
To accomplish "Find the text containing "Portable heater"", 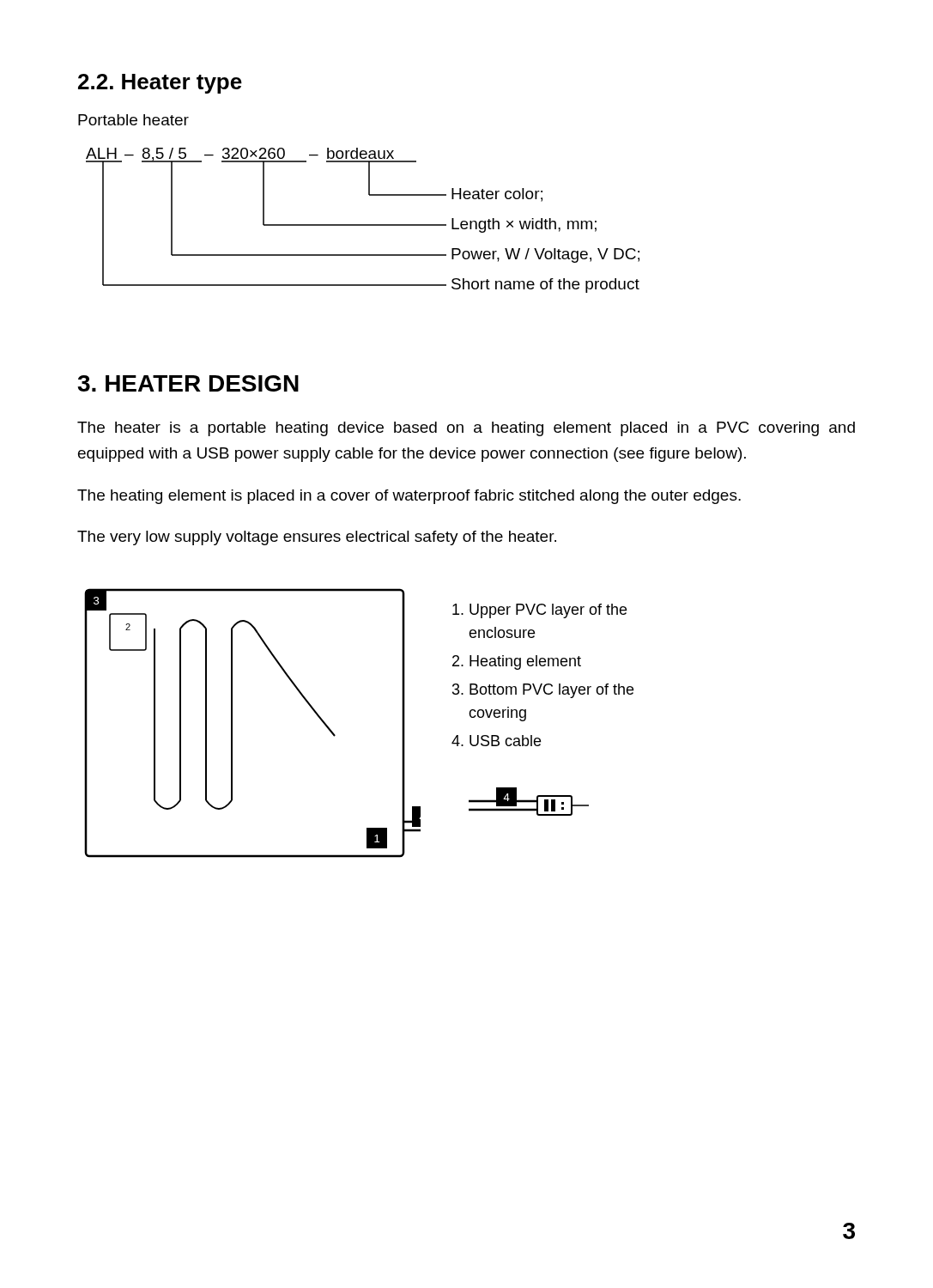I will [133, 120].
